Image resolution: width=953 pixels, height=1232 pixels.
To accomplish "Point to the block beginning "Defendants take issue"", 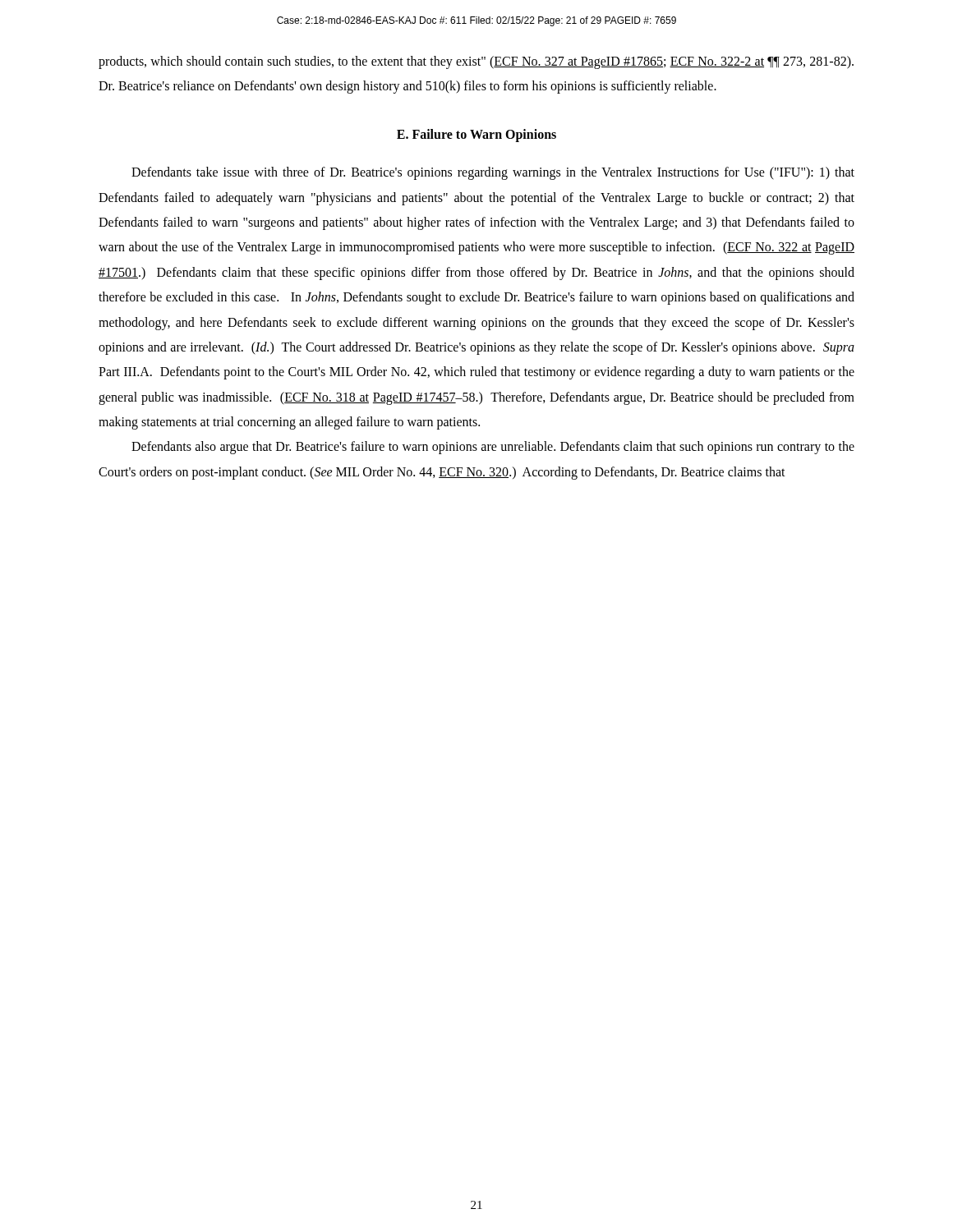I will click(476, 297).
